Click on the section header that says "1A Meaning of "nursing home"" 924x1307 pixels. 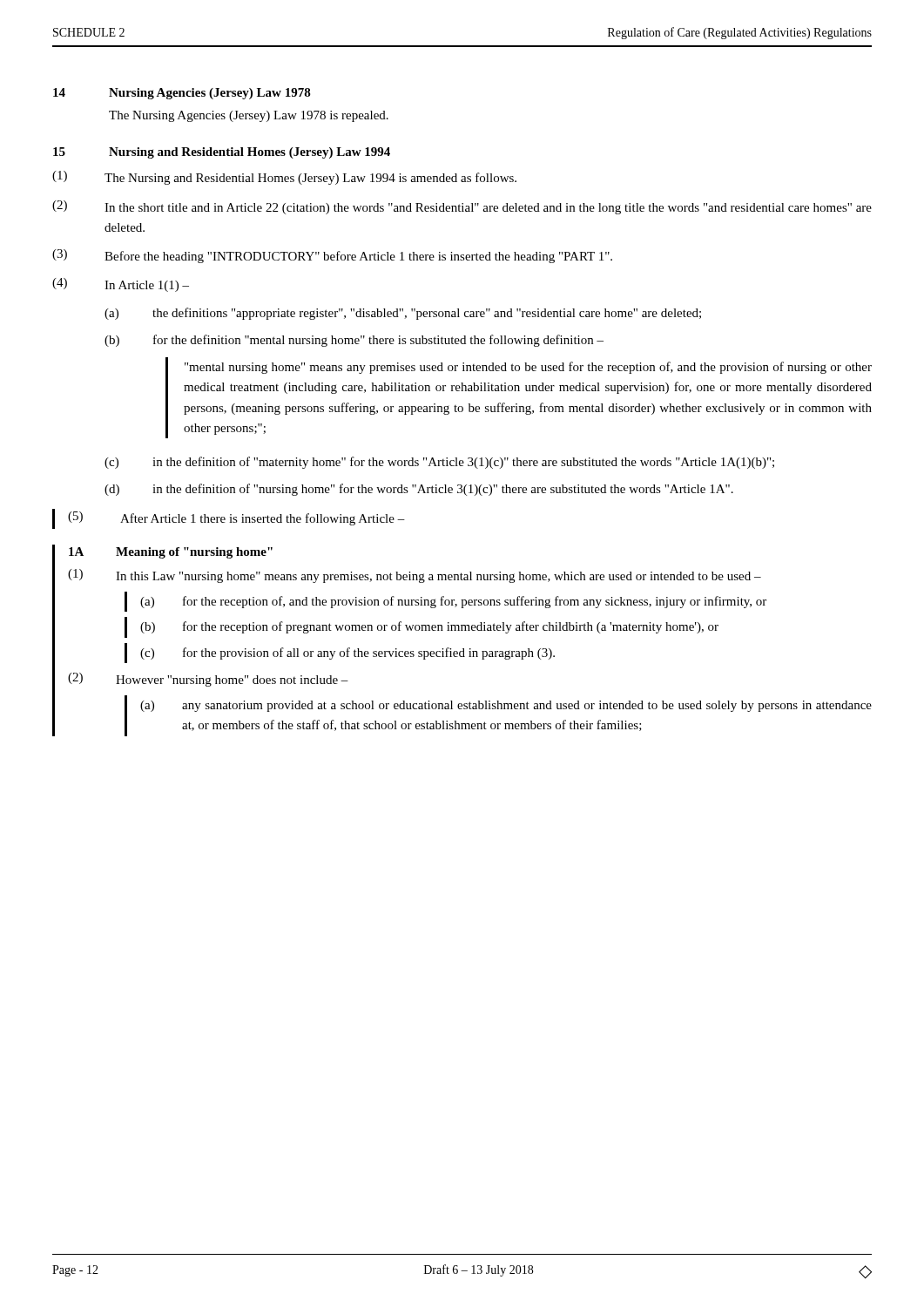tap(470, 640)
